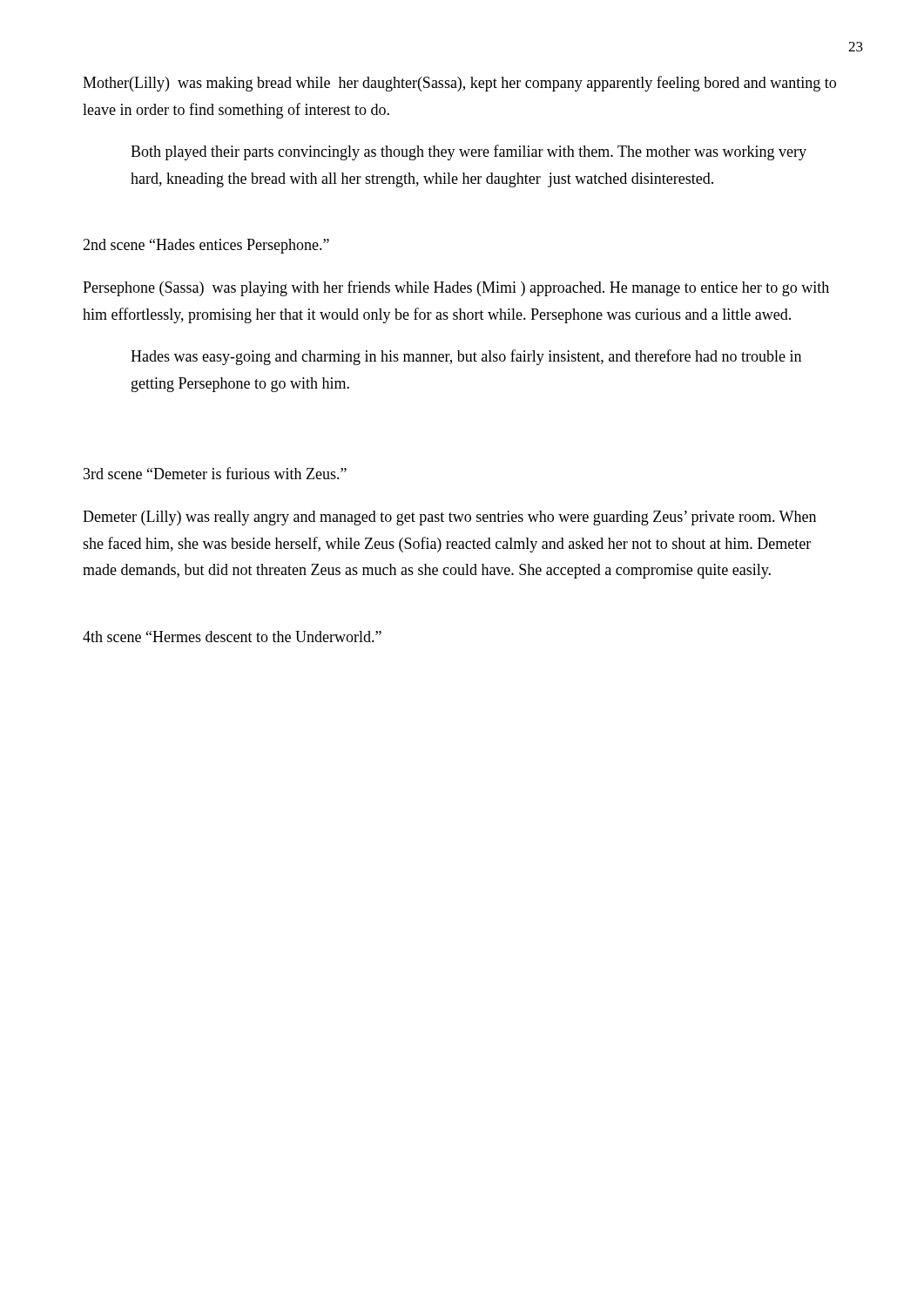Select the region starting "4th scene “Hermes descent to"

point(232,637)
